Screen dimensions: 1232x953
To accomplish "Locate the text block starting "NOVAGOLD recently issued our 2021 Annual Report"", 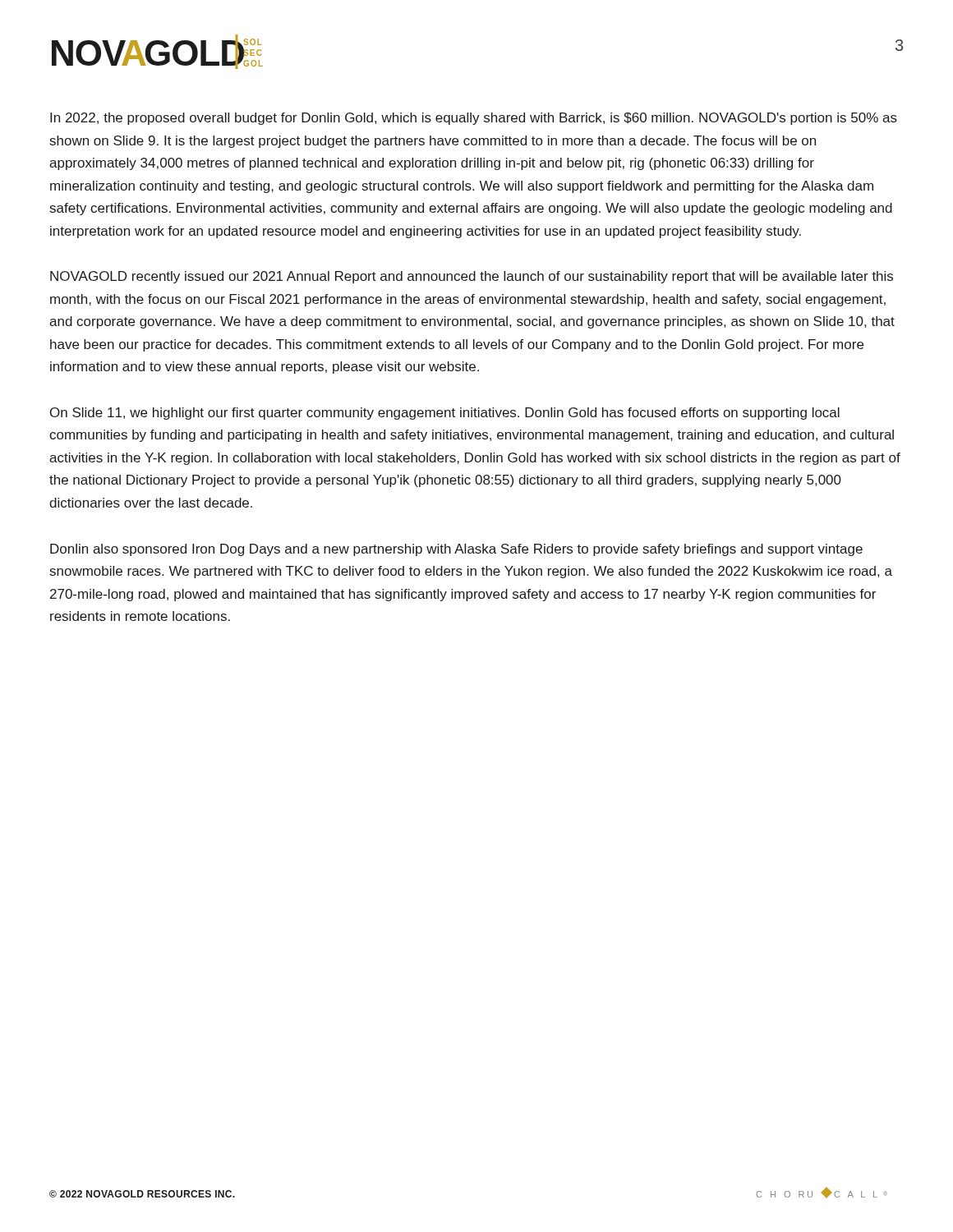I will point(472,322).
